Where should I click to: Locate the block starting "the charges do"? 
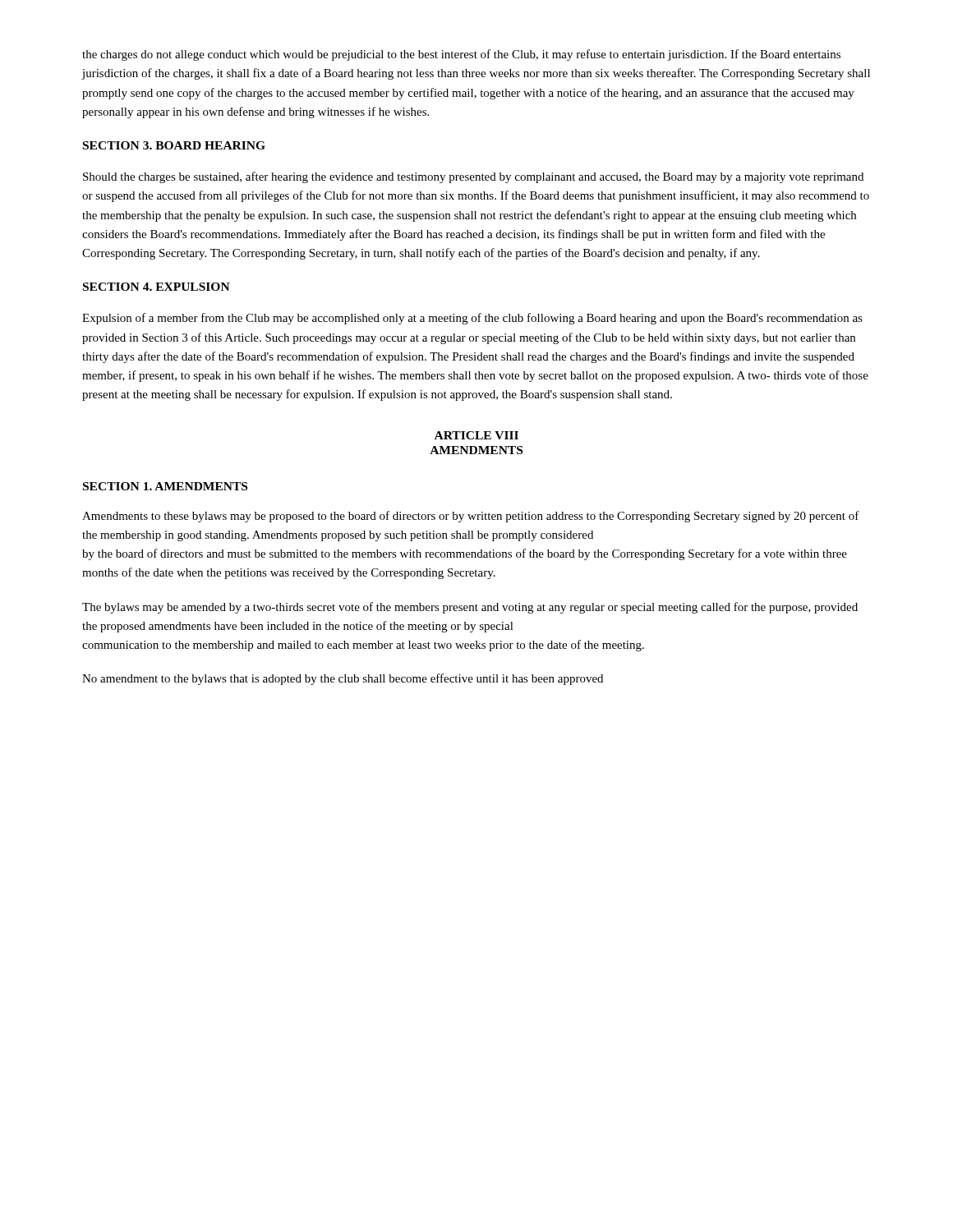click(476, 83)
